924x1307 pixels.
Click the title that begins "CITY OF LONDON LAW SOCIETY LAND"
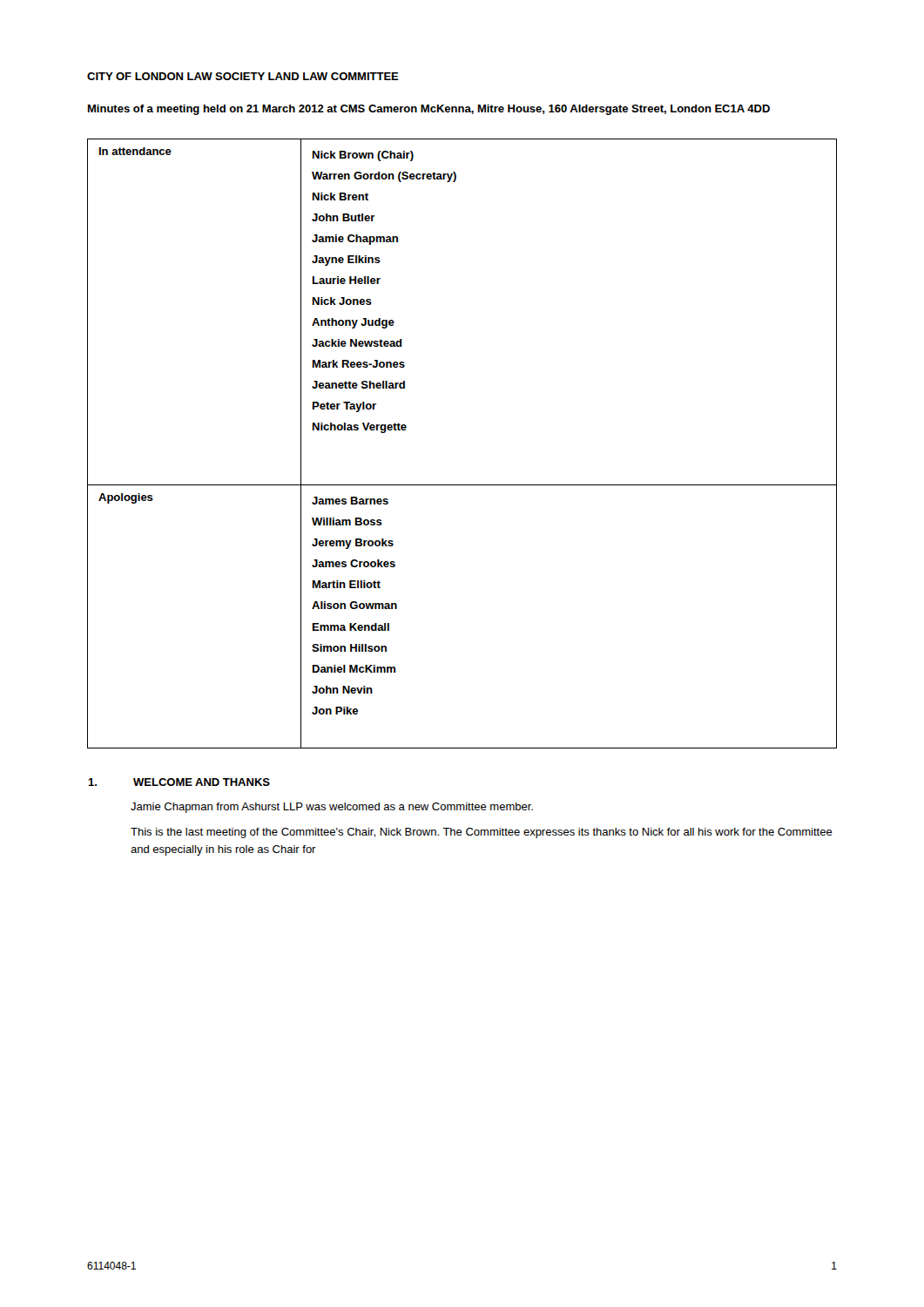(x=243, y=76)
